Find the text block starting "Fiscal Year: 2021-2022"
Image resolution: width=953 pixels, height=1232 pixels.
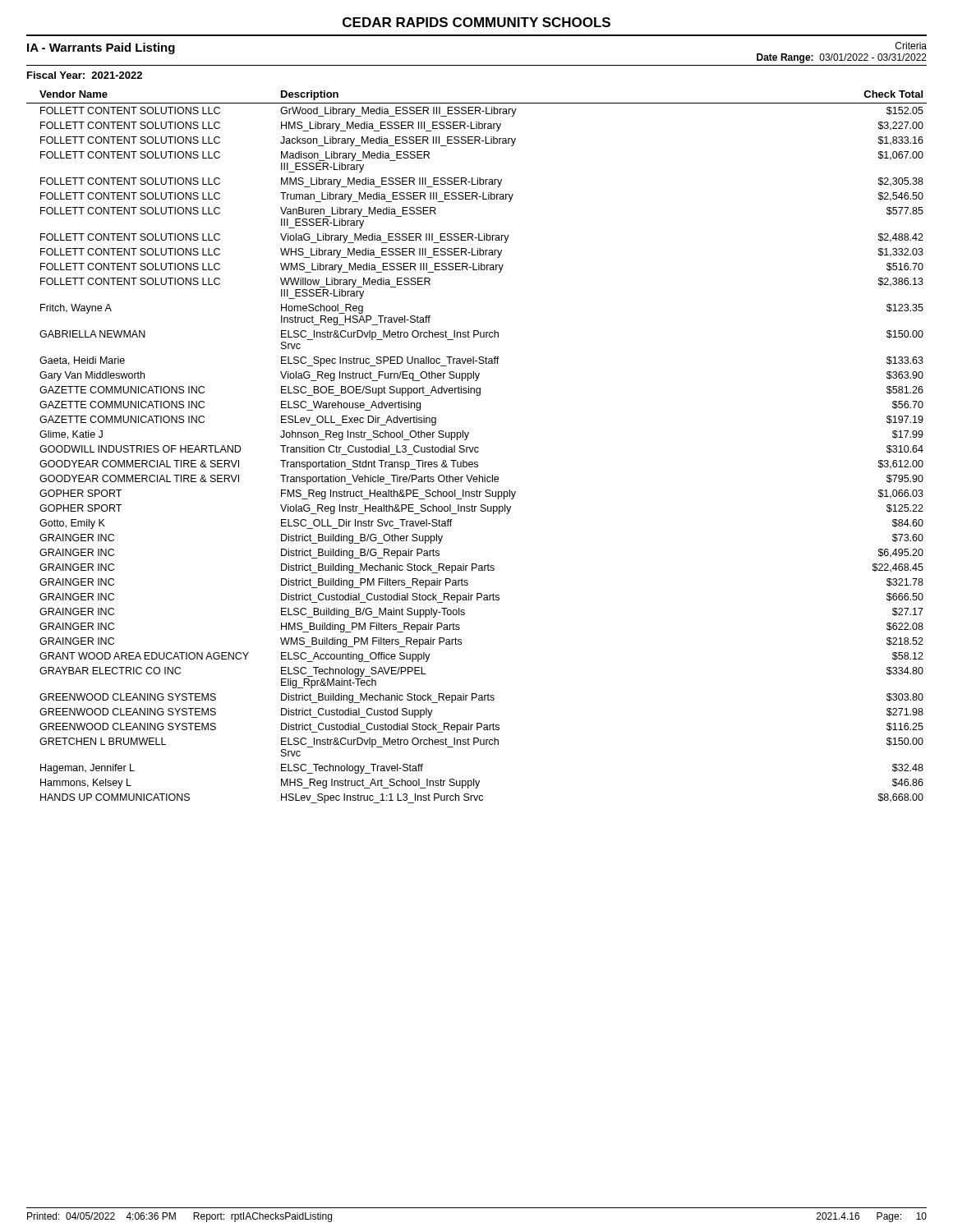point(84,75)
